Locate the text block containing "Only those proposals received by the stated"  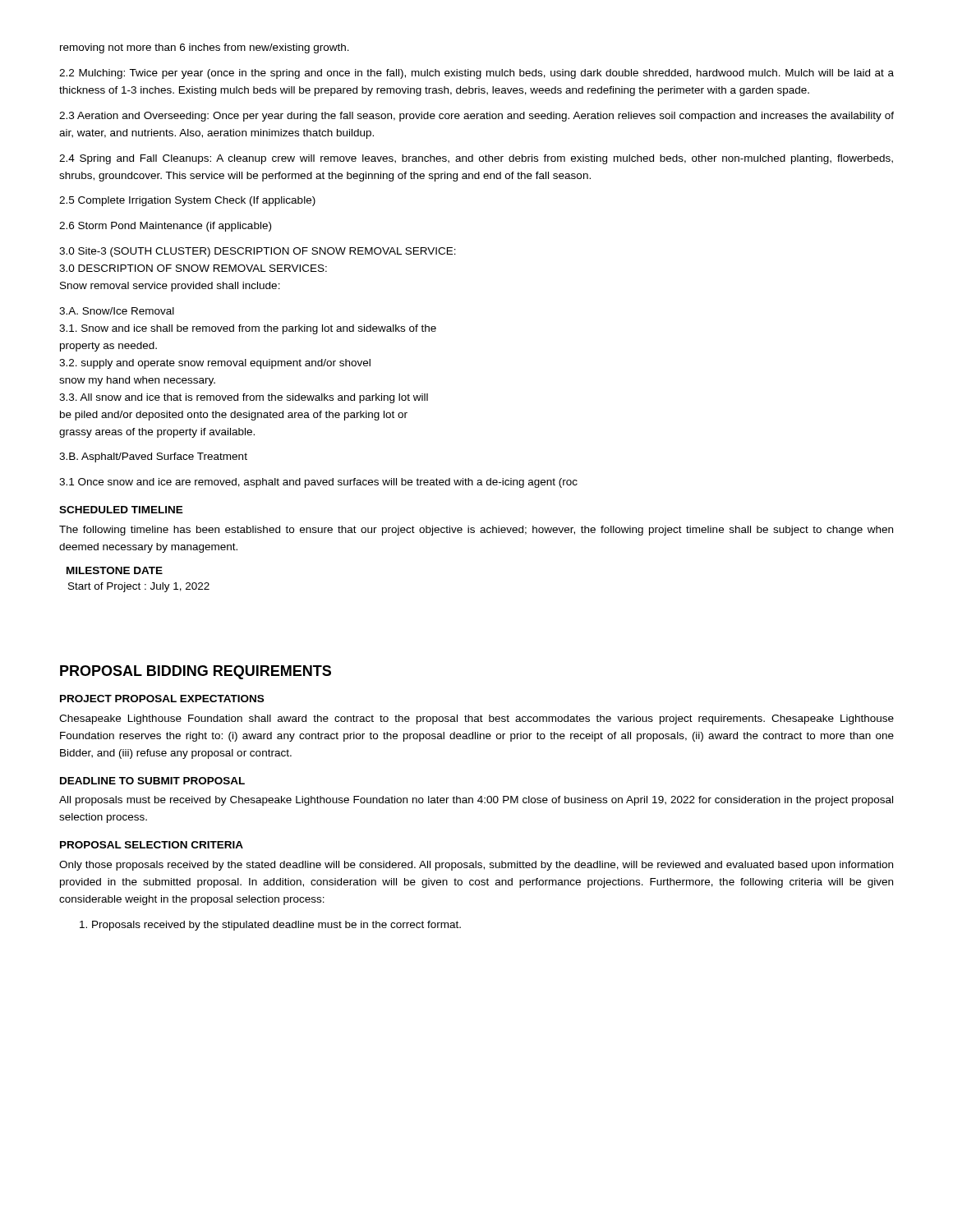476,882
